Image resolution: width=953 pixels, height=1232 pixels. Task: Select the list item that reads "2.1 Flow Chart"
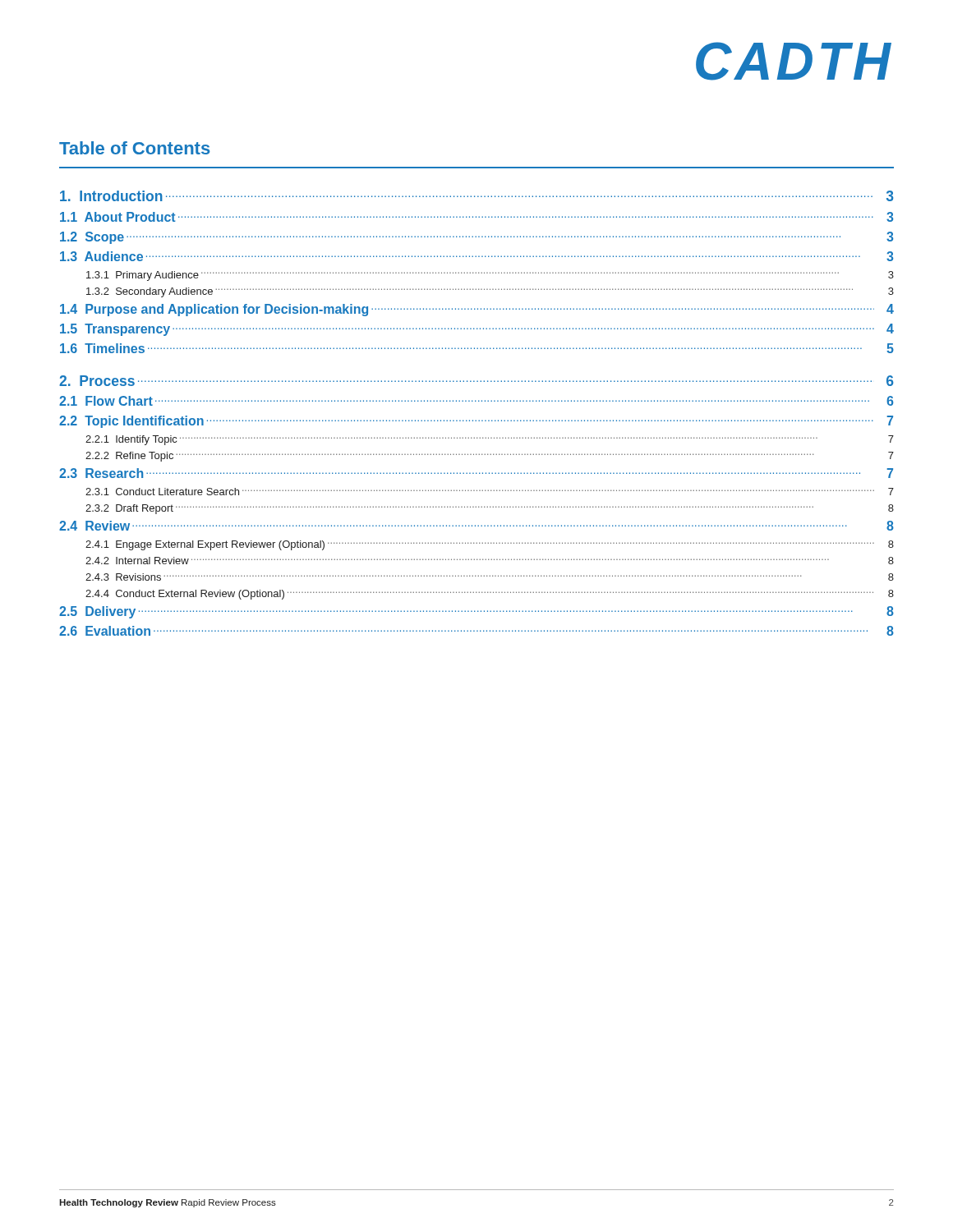pyautogui.click(x=476, y=400)
